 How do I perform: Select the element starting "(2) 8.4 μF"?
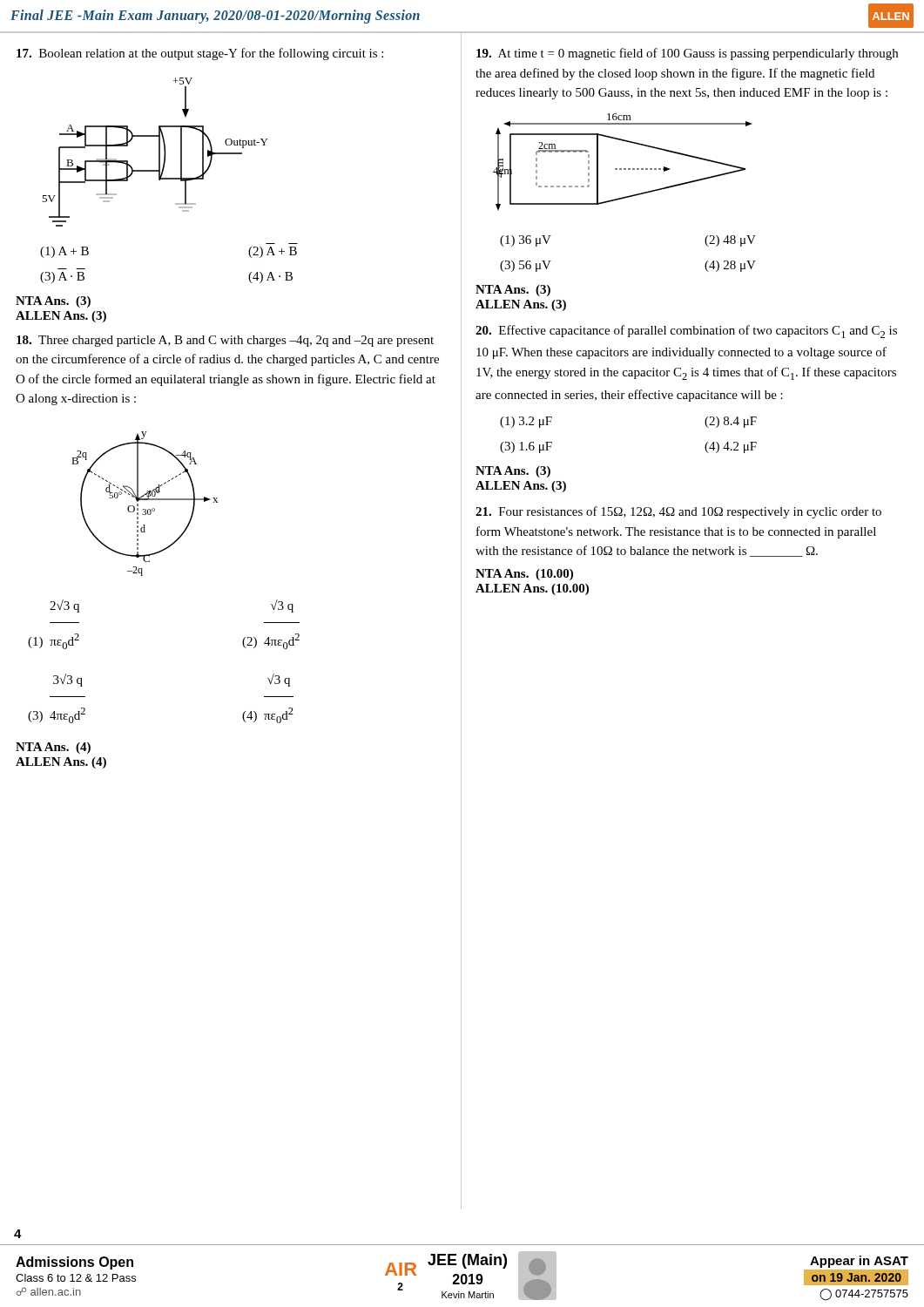coord(731,421)
